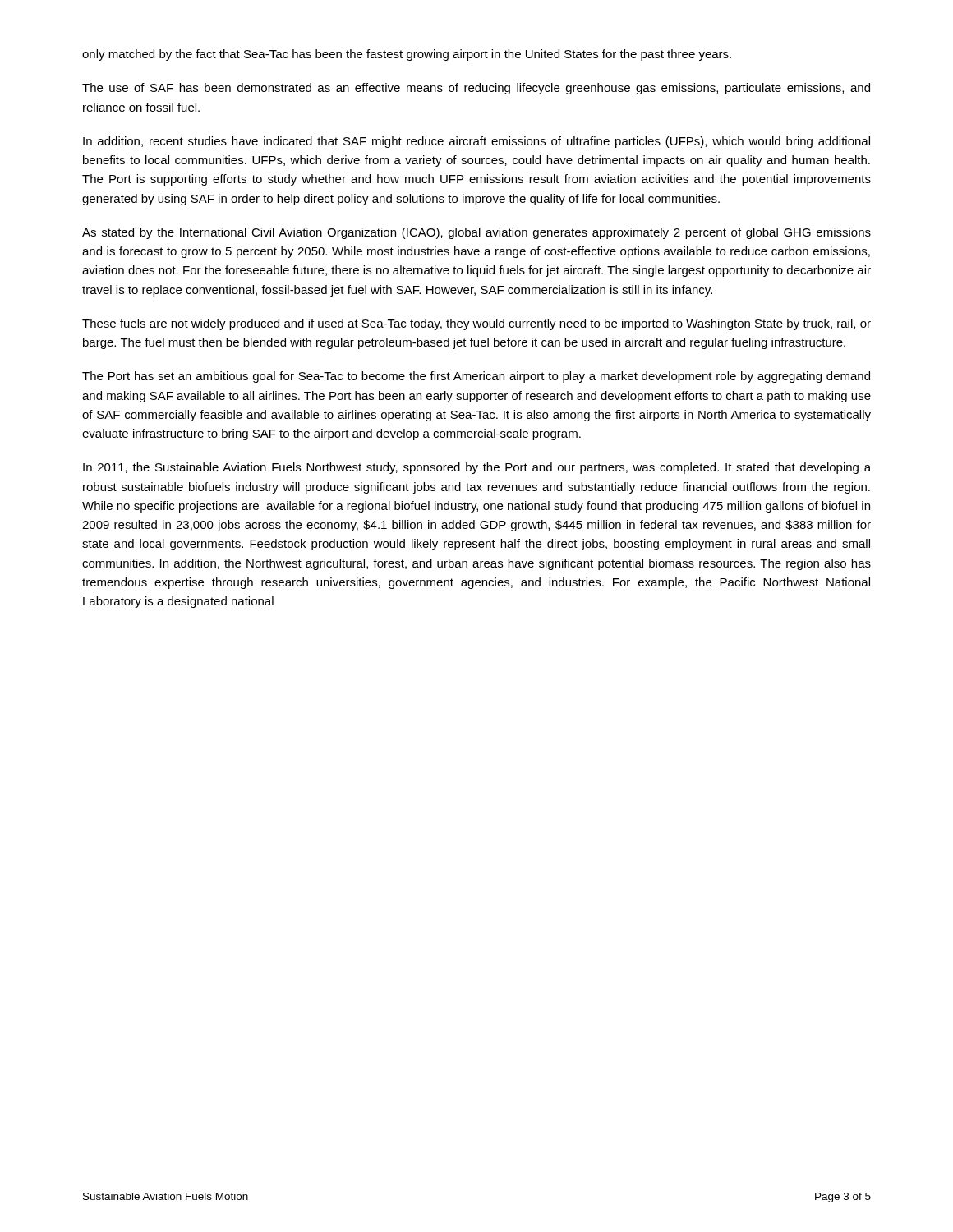
Task: Locate the text block containing "In addition, recent studies have"
Action: click(476, 169)
